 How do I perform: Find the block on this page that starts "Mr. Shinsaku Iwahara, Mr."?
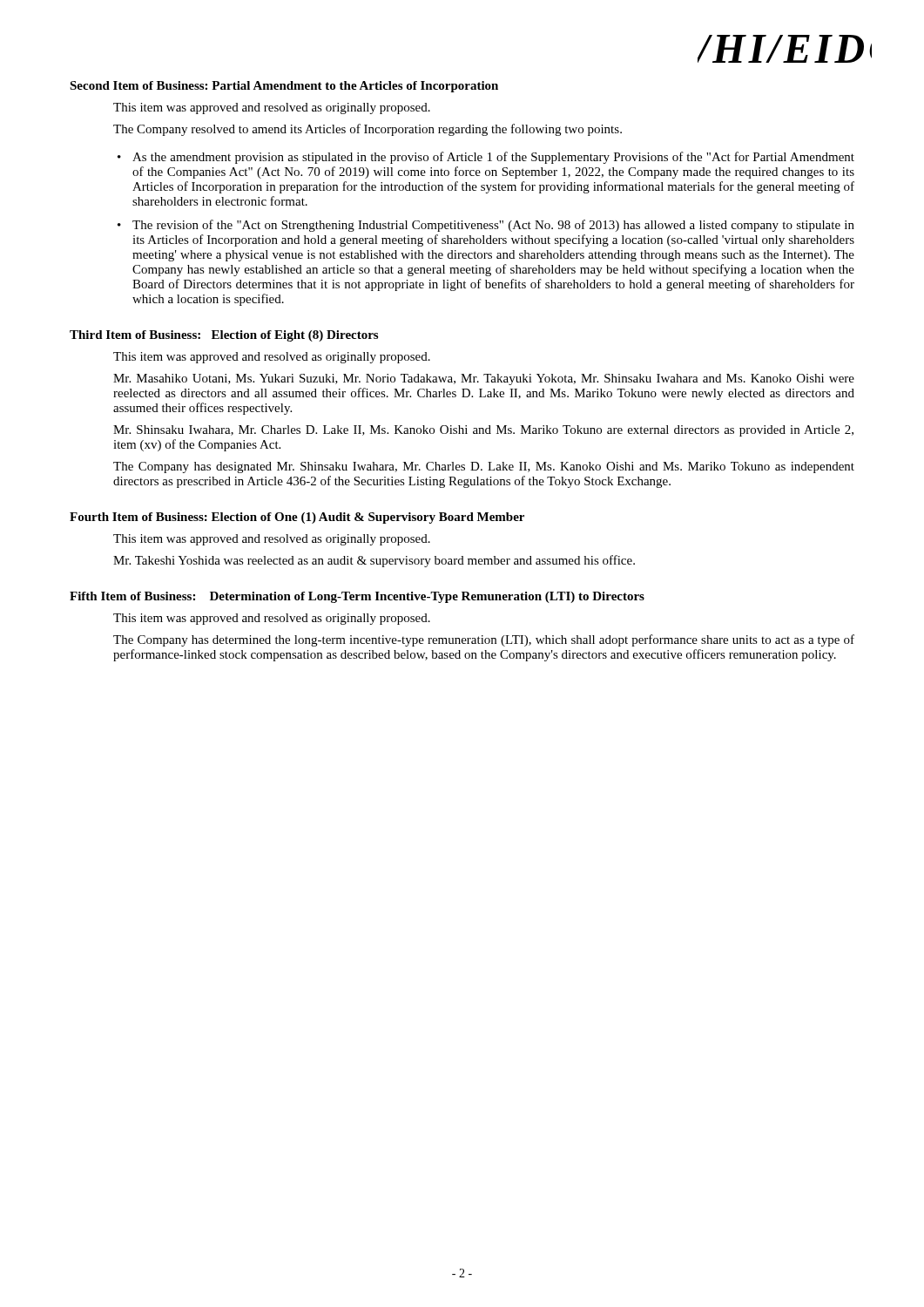[484, 437]
